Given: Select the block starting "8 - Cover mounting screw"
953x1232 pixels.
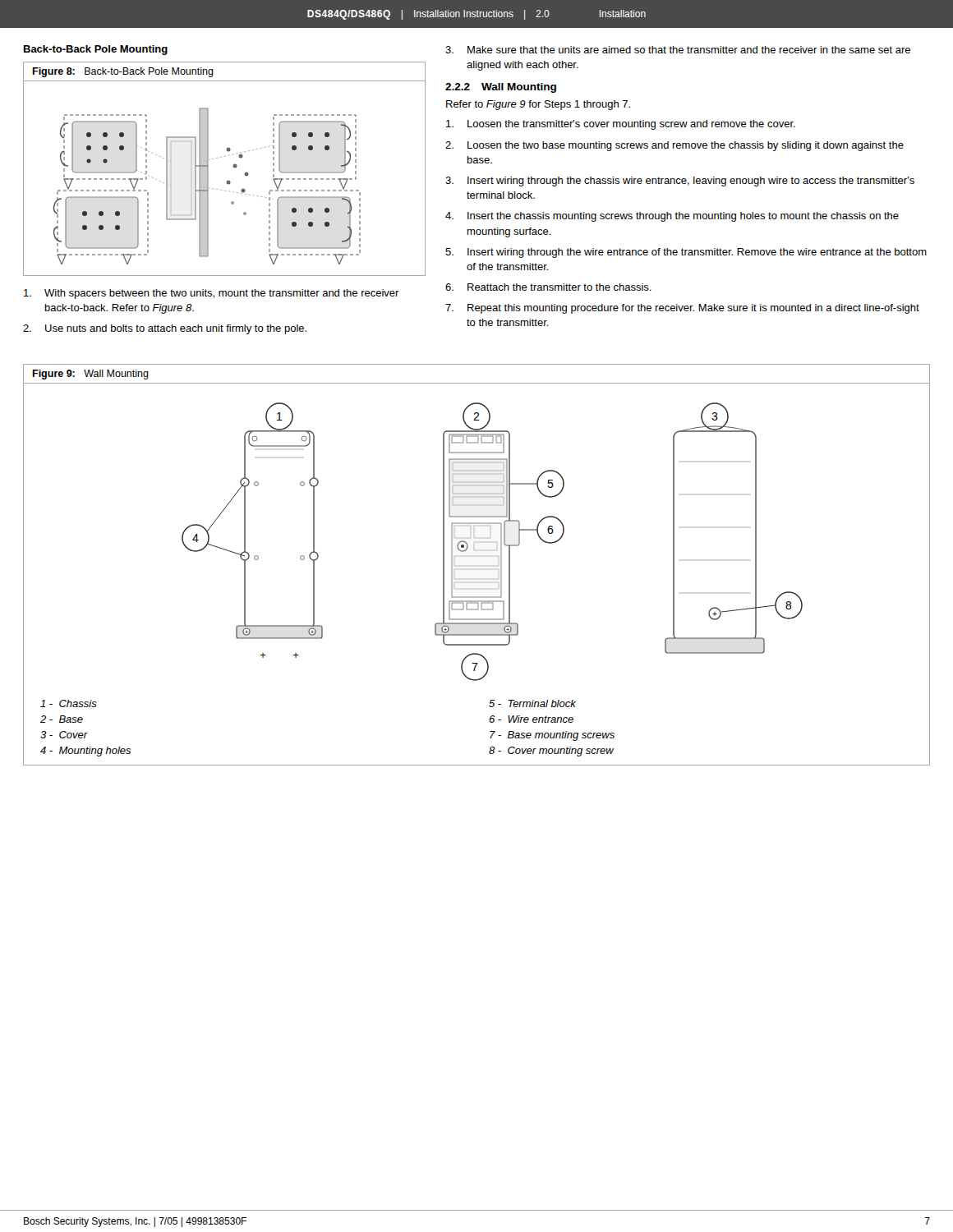Looking at the screenshot, I should coord(551,750).
